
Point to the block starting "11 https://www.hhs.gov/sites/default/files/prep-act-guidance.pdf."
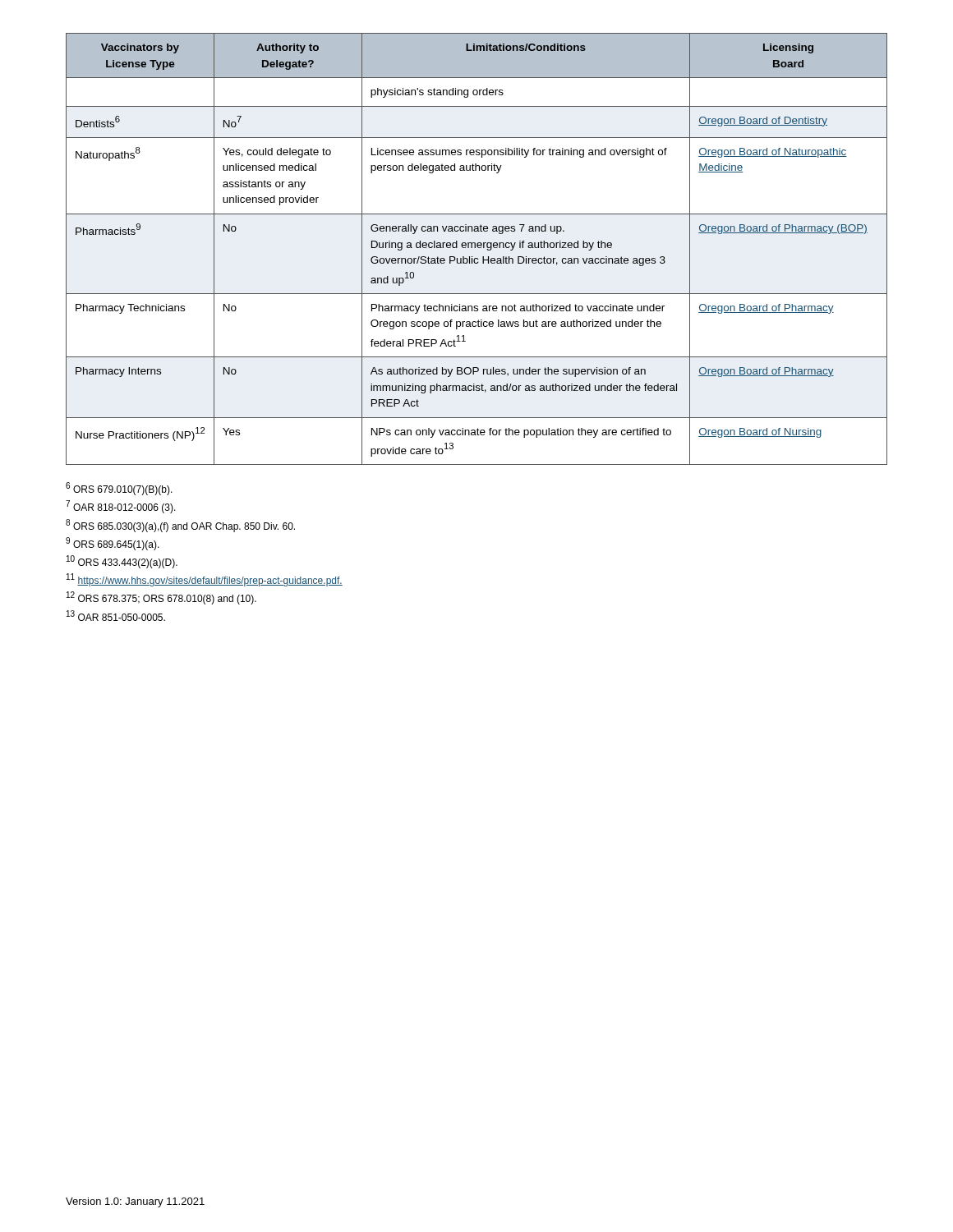205,580
